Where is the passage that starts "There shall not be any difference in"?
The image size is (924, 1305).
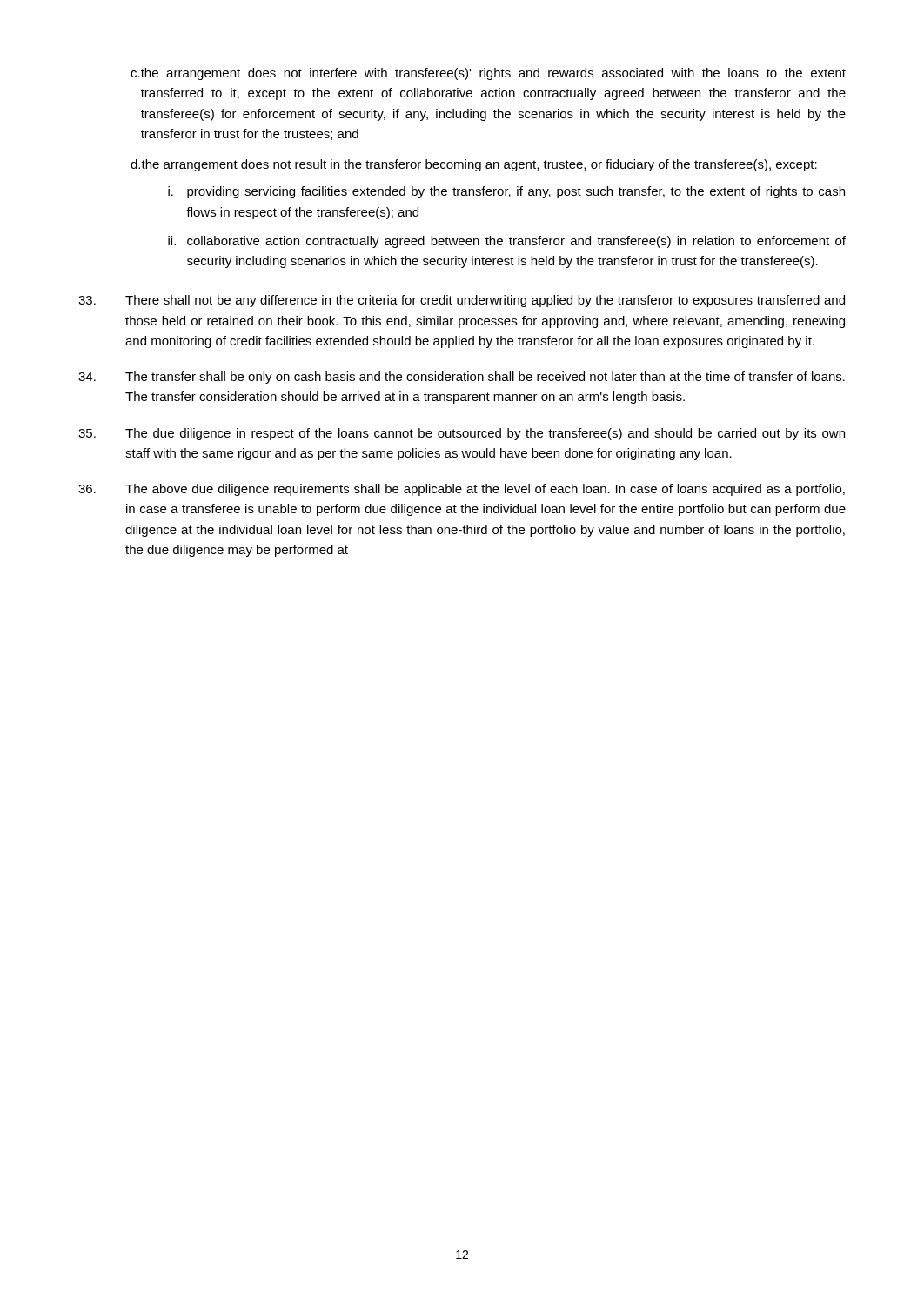(x=462, y=320)
